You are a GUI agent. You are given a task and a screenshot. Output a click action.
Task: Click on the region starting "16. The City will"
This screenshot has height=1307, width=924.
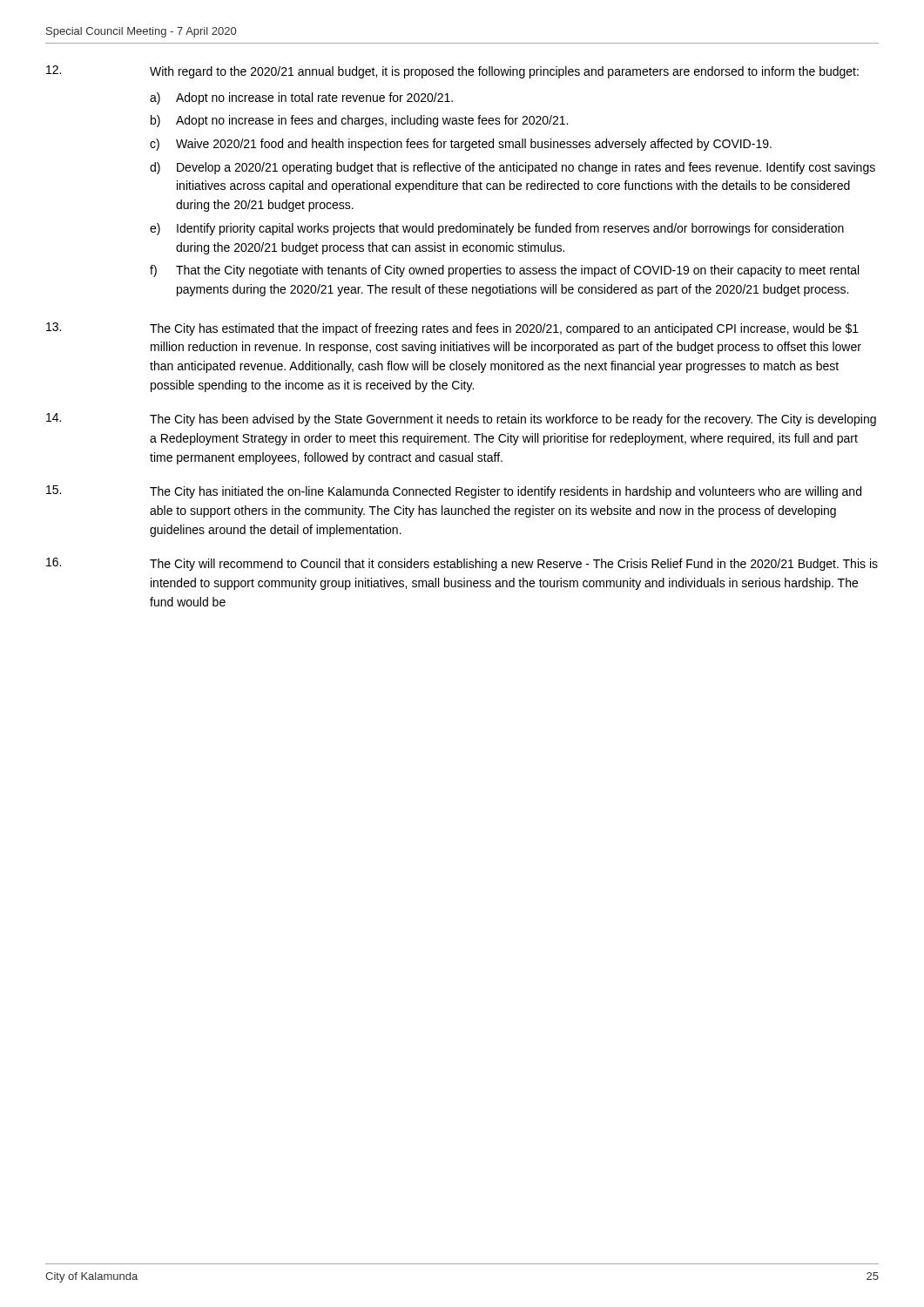pyautogui.click(x=462, y=584)
